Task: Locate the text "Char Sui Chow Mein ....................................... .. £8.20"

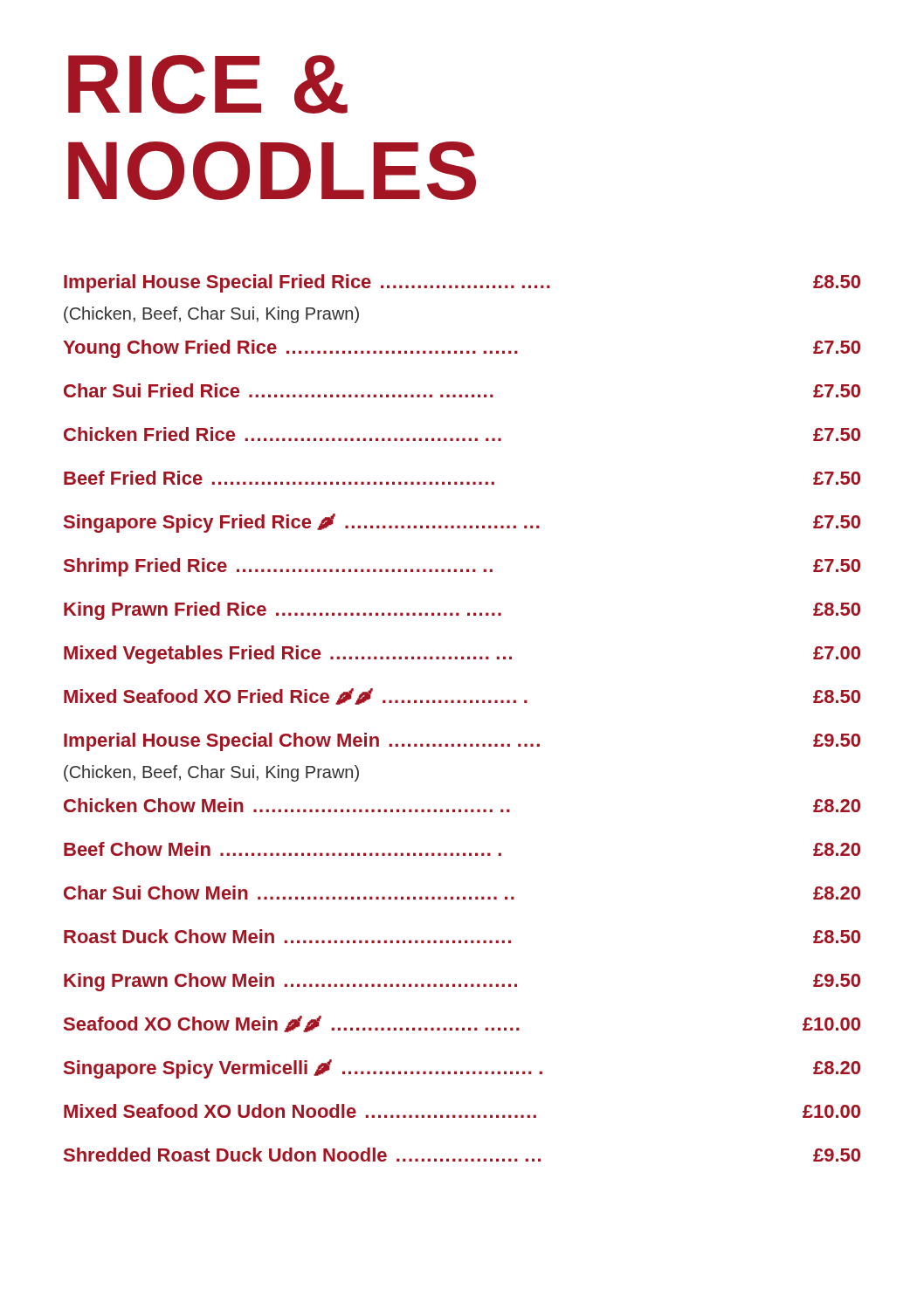Action: coord(462,900)
